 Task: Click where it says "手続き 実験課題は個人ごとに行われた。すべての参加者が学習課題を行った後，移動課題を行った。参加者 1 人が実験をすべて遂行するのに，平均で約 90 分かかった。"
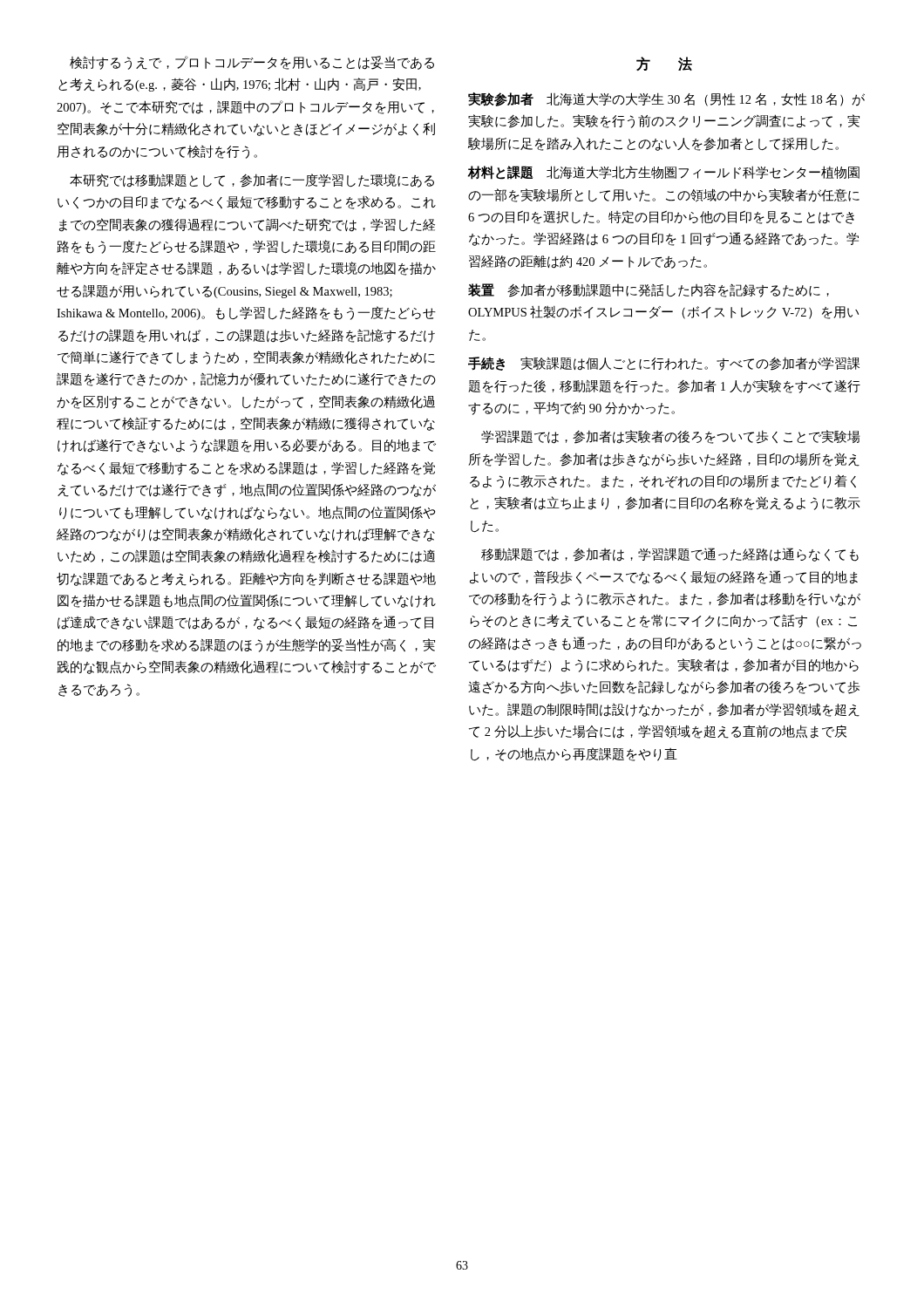tap(668, 386)
